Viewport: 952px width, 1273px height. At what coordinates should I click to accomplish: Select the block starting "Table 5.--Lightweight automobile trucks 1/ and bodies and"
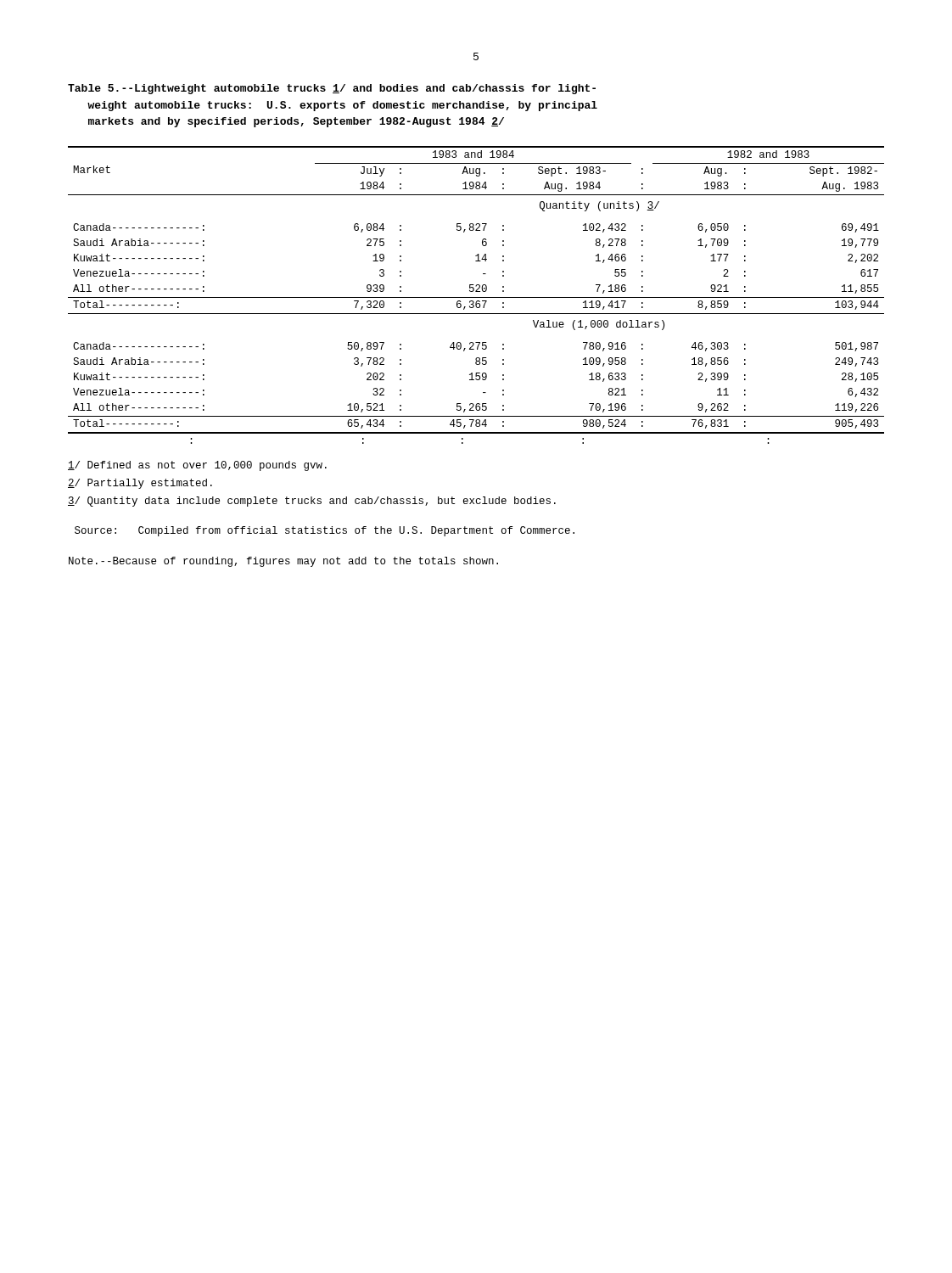click(333, 105)
